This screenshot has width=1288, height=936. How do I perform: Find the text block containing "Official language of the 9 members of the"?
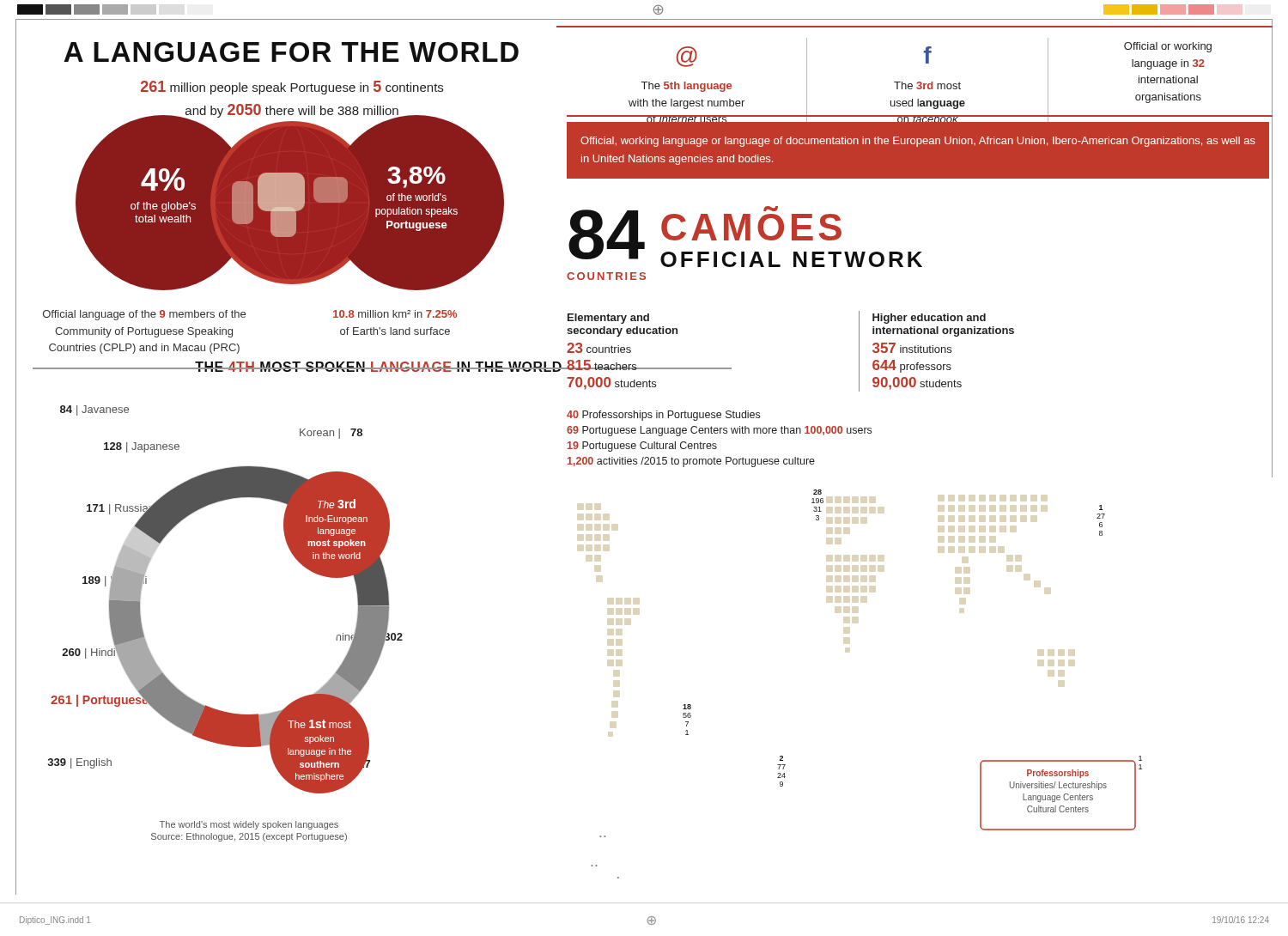coord(144,331)
